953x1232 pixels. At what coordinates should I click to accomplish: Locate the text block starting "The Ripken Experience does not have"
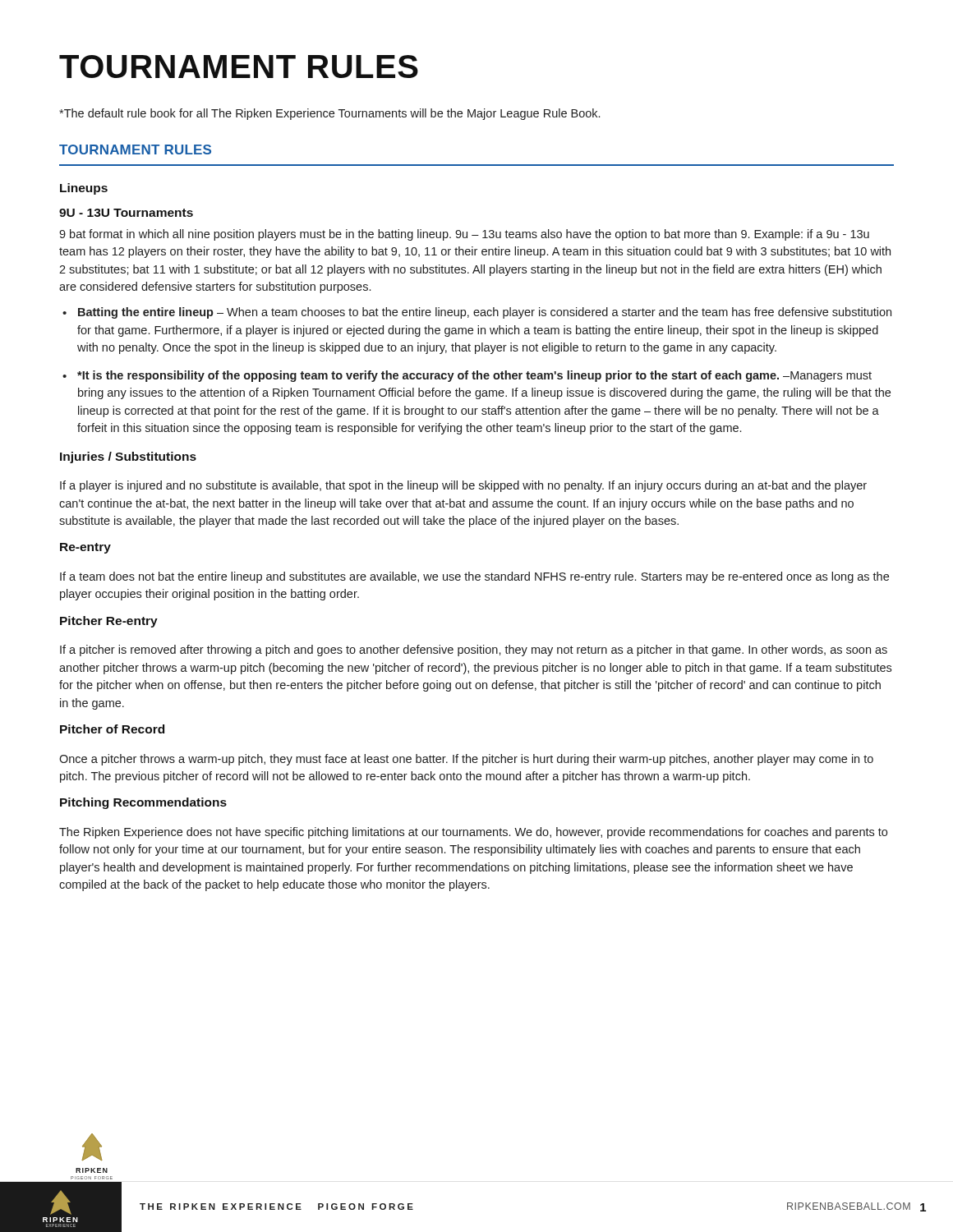pos(474,858)
